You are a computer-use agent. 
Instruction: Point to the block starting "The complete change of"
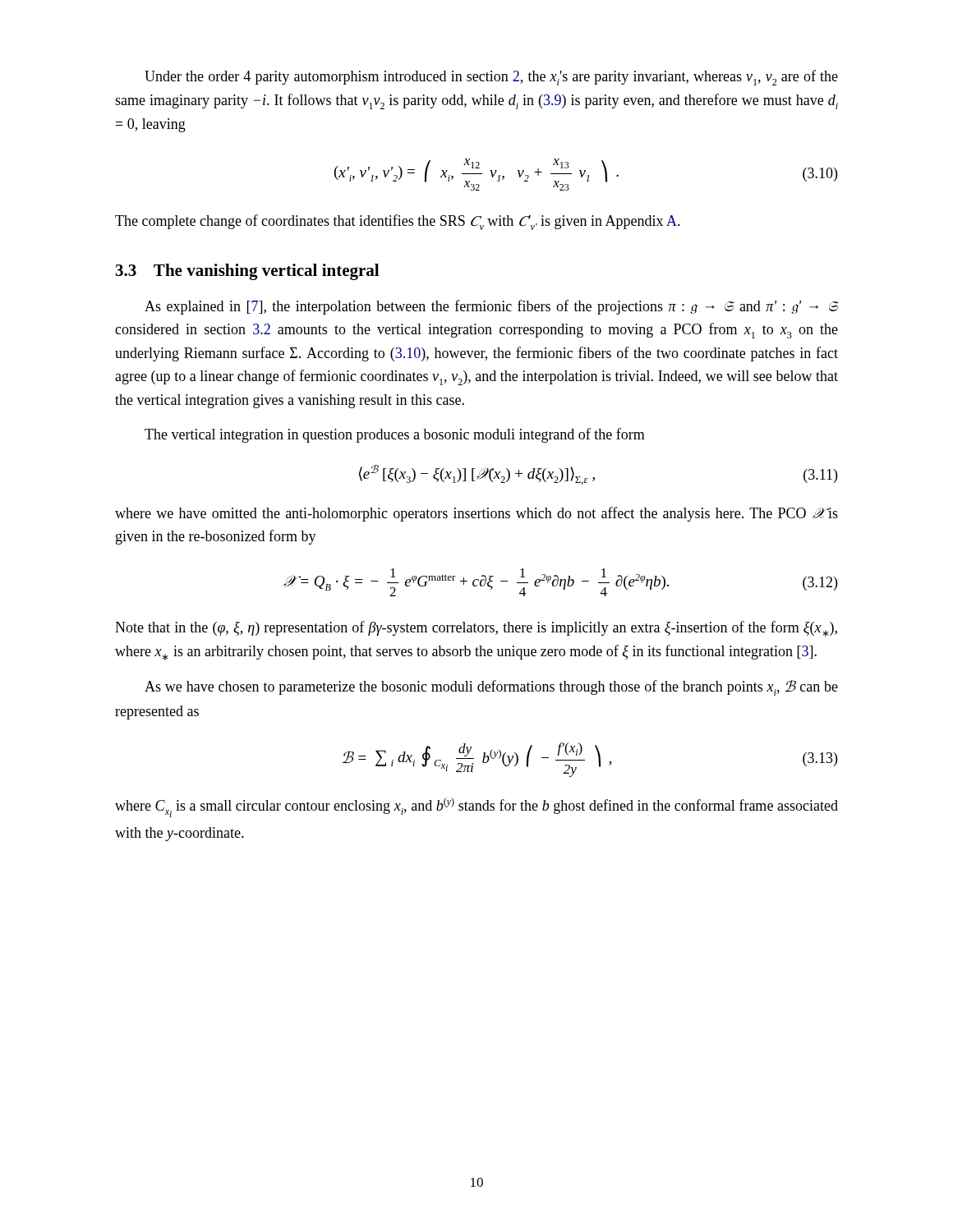point(476,222)
